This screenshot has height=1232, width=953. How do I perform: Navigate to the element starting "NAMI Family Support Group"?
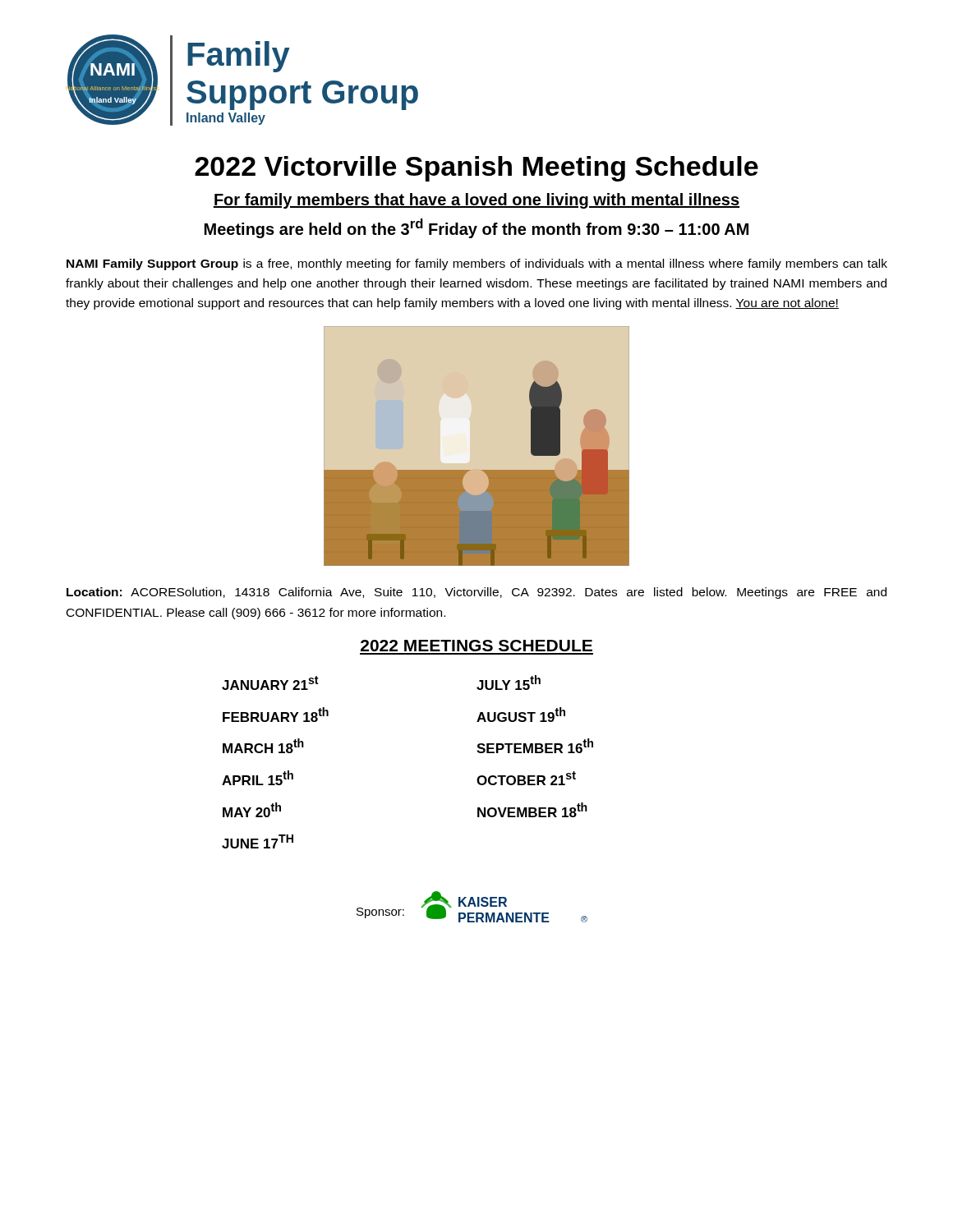[476, 283]
